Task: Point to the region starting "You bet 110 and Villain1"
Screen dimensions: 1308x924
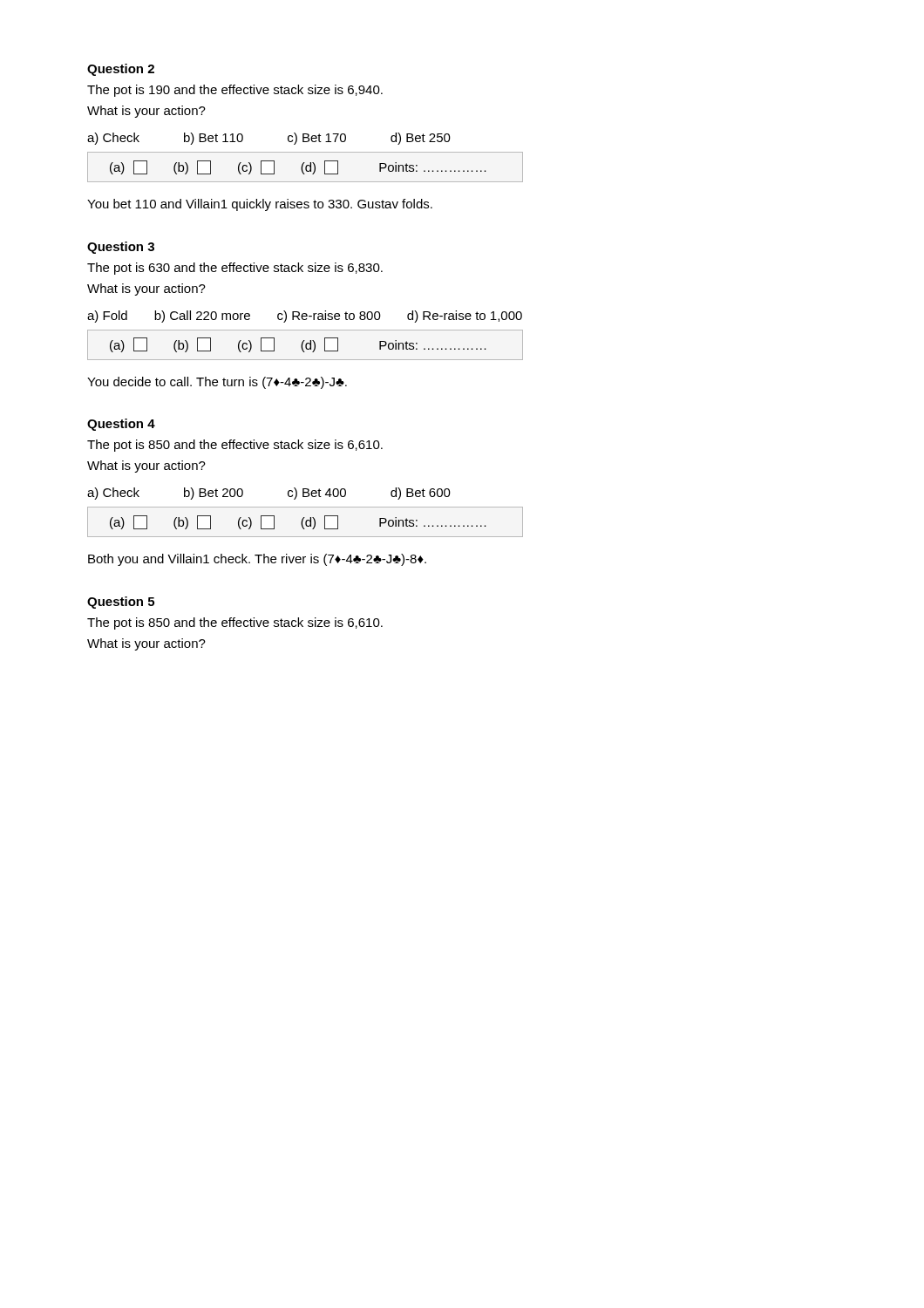Action: pos(260,204)
